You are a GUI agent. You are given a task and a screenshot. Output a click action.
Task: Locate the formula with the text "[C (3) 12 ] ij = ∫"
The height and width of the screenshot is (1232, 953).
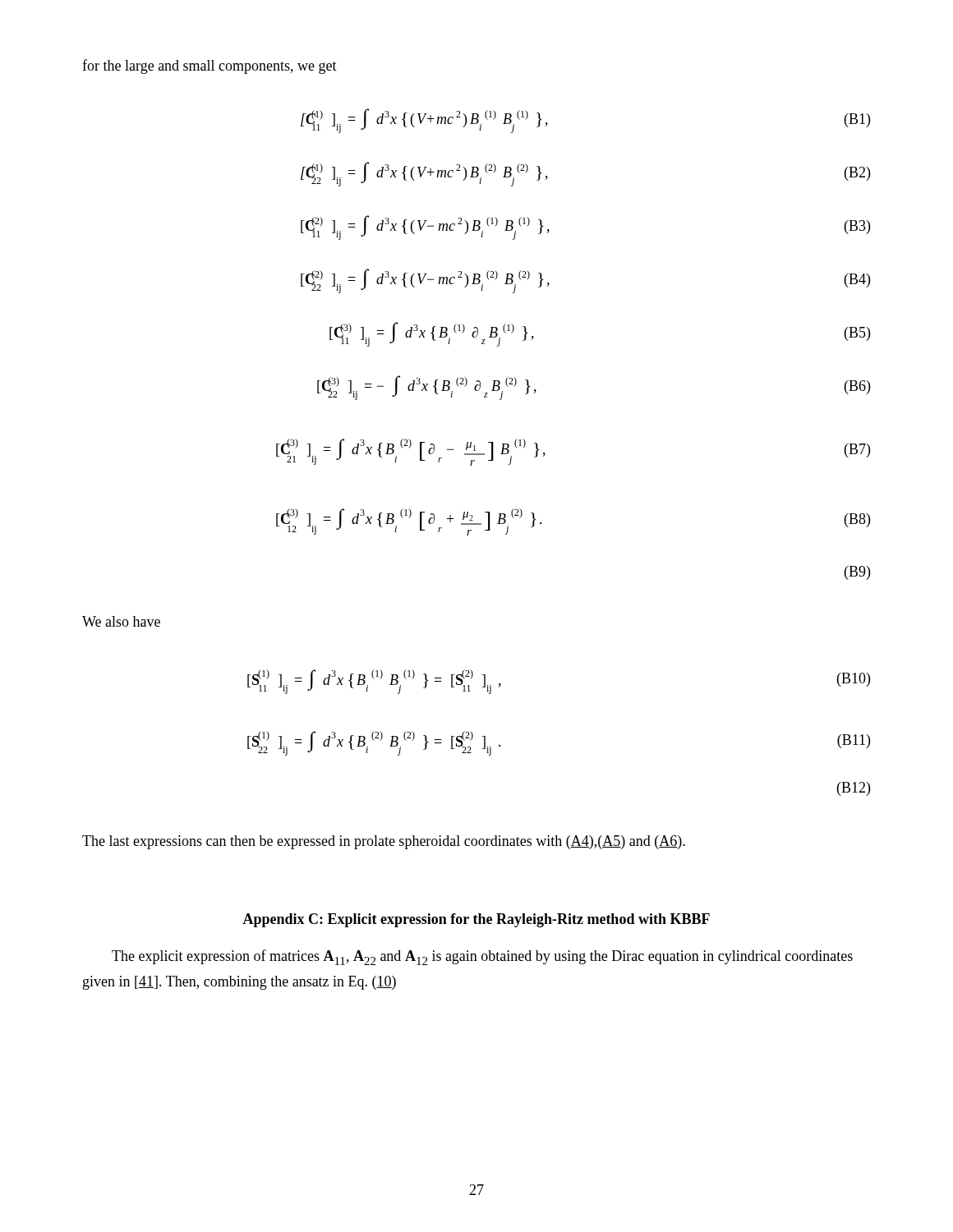pos(422,522)
